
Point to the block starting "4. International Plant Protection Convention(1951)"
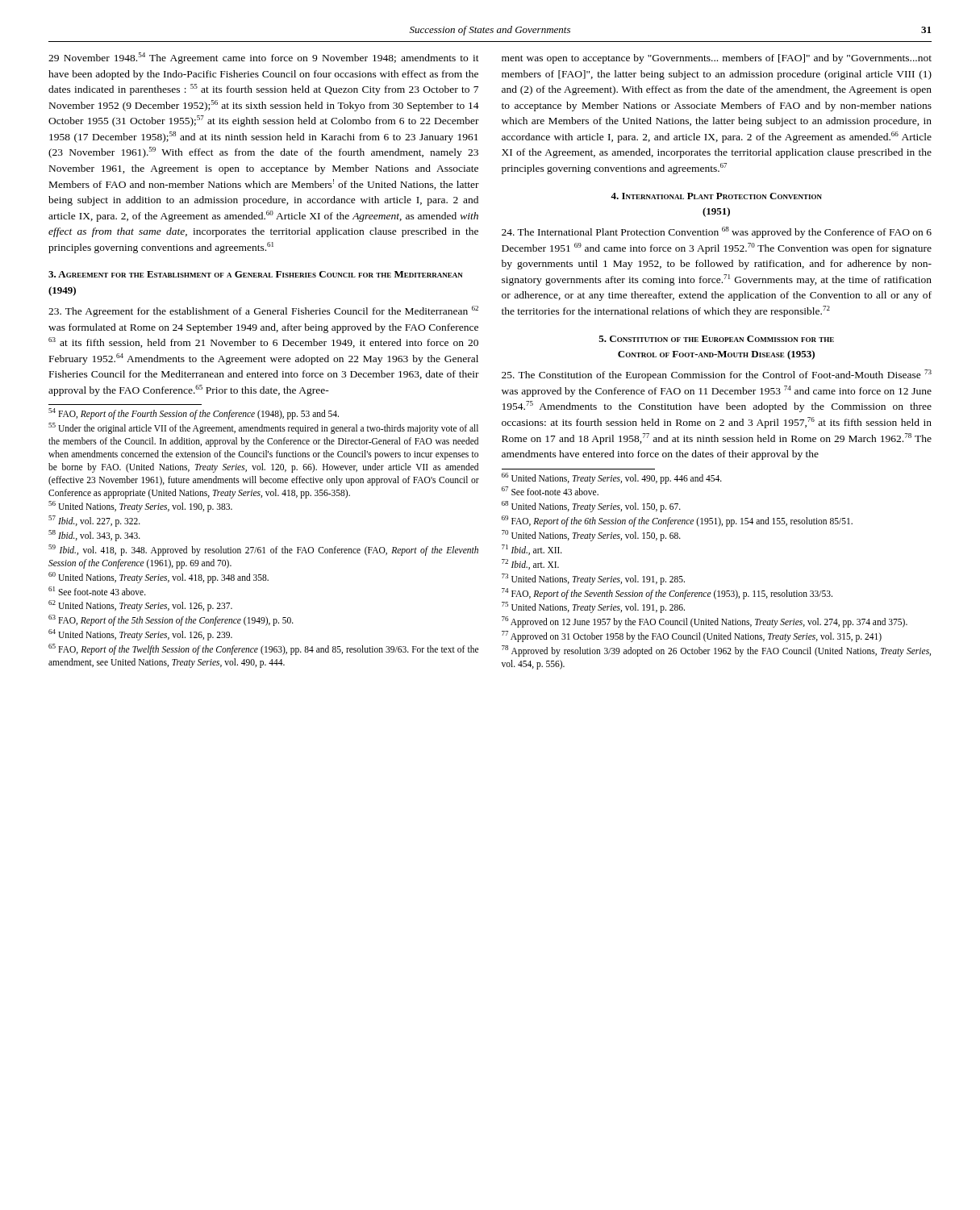click(x=716, y=204)
